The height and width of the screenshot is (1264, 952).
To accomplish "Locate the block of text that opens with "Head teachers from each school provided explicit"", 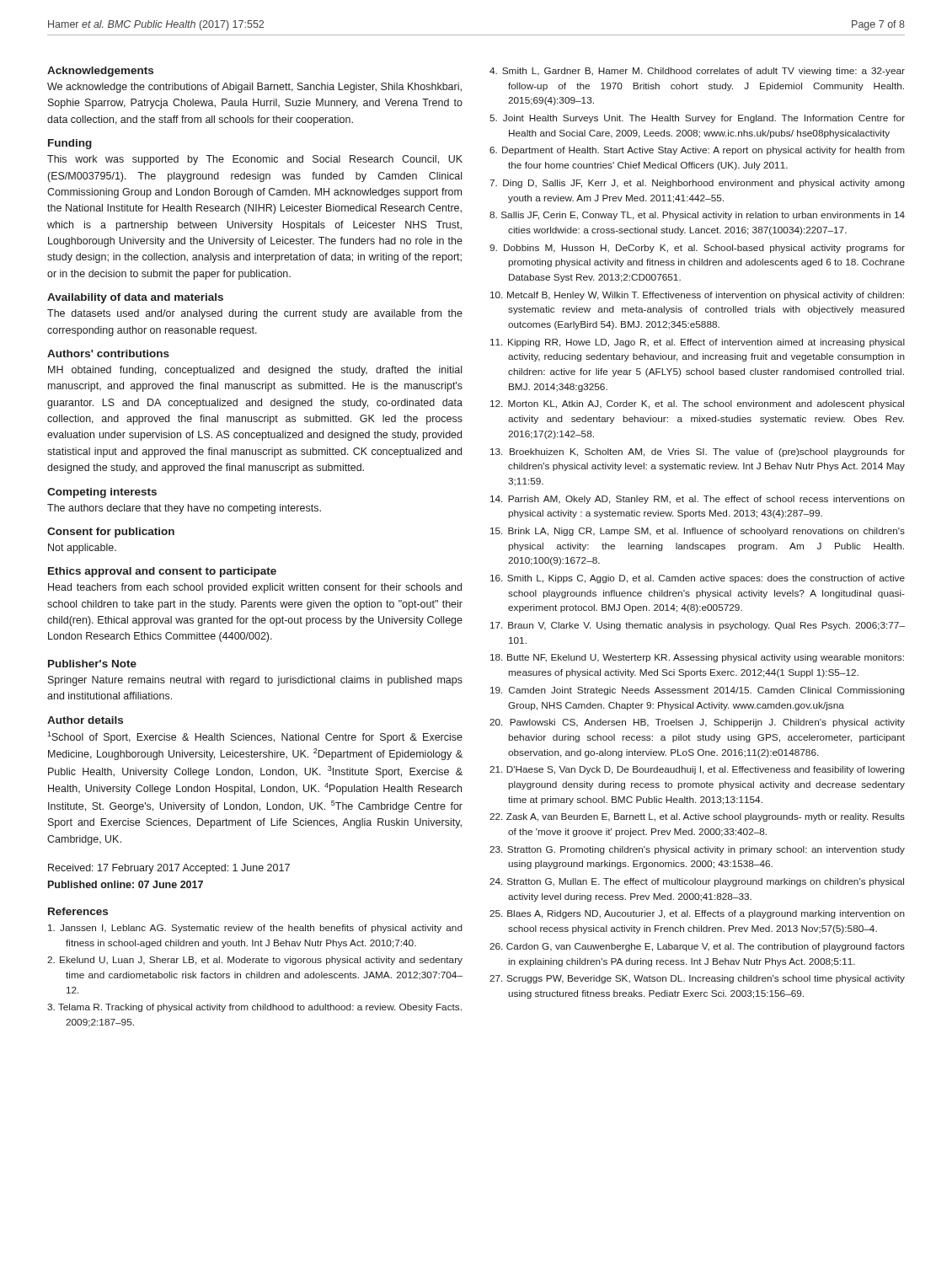I will click(x=255, y=612).
